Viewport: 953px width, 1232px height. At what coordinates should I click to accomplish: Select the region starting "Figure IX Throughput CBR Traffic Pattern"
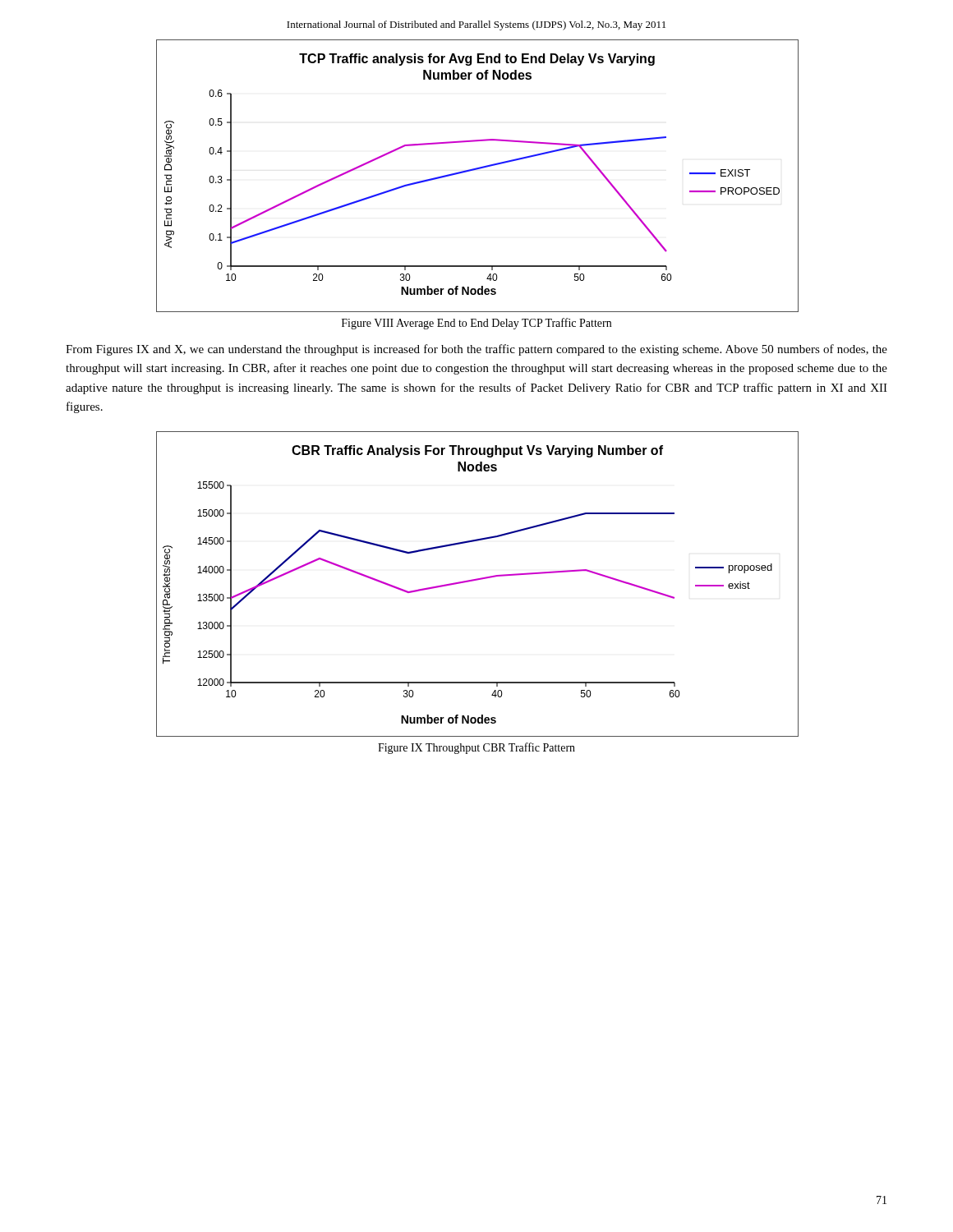click(x=476, y=748)
